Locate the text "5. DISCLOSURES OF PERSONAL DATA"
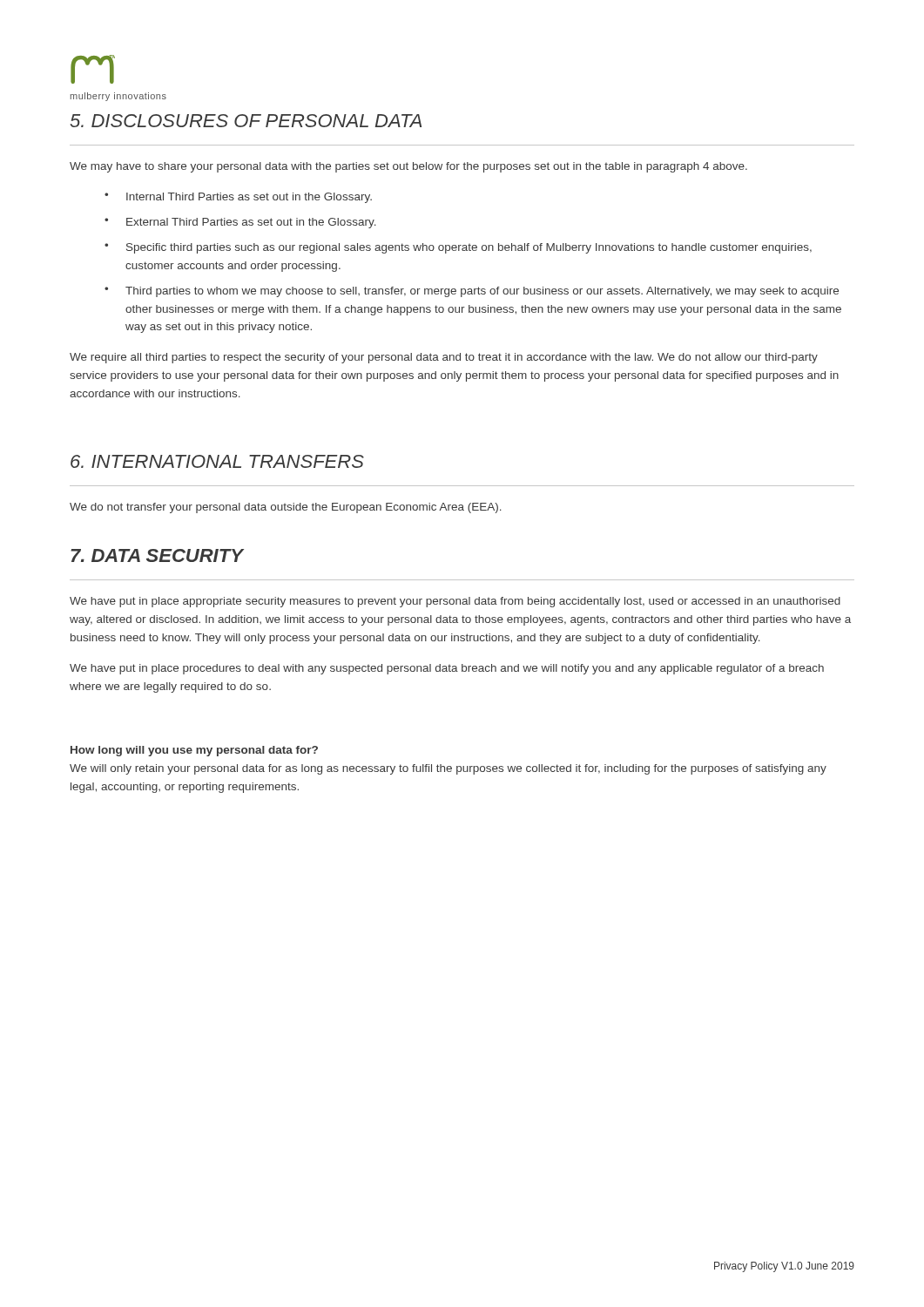 [x=246, y=121]
